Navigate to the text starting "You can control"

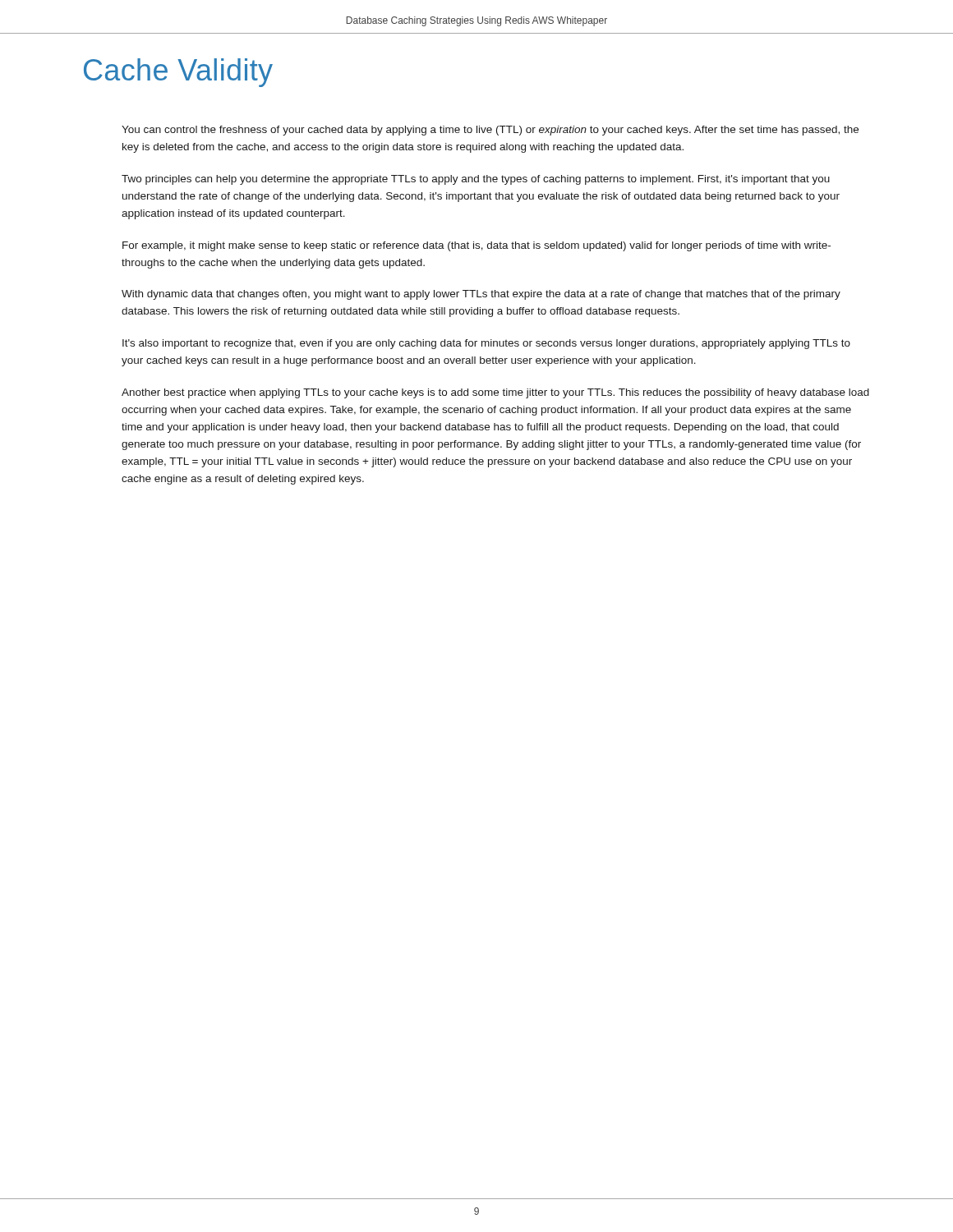[490, 138]
